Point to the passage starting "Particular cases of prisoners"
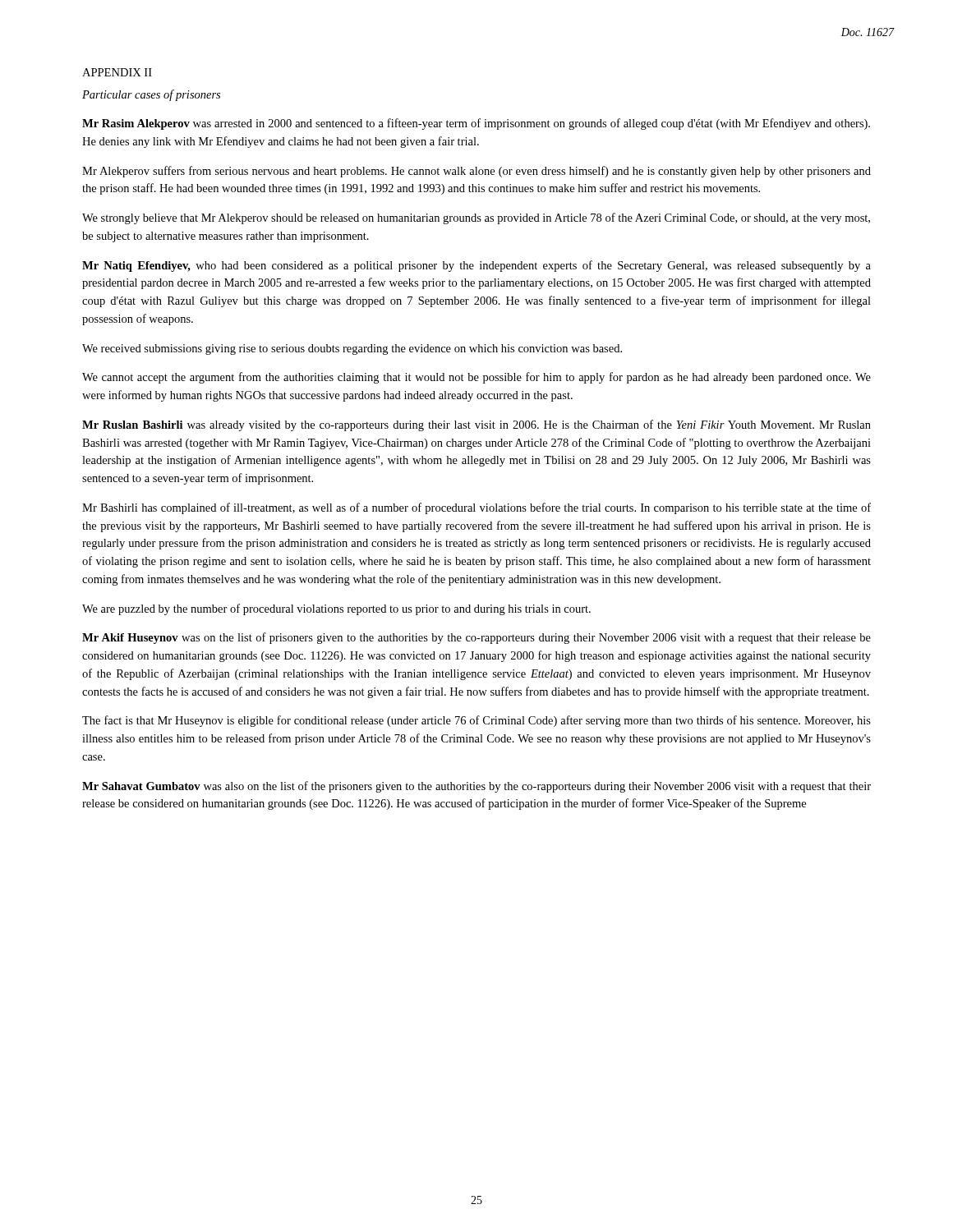The height and width of the screenshot is (1232, 953). pyautogui.click(x=151, y=94)
